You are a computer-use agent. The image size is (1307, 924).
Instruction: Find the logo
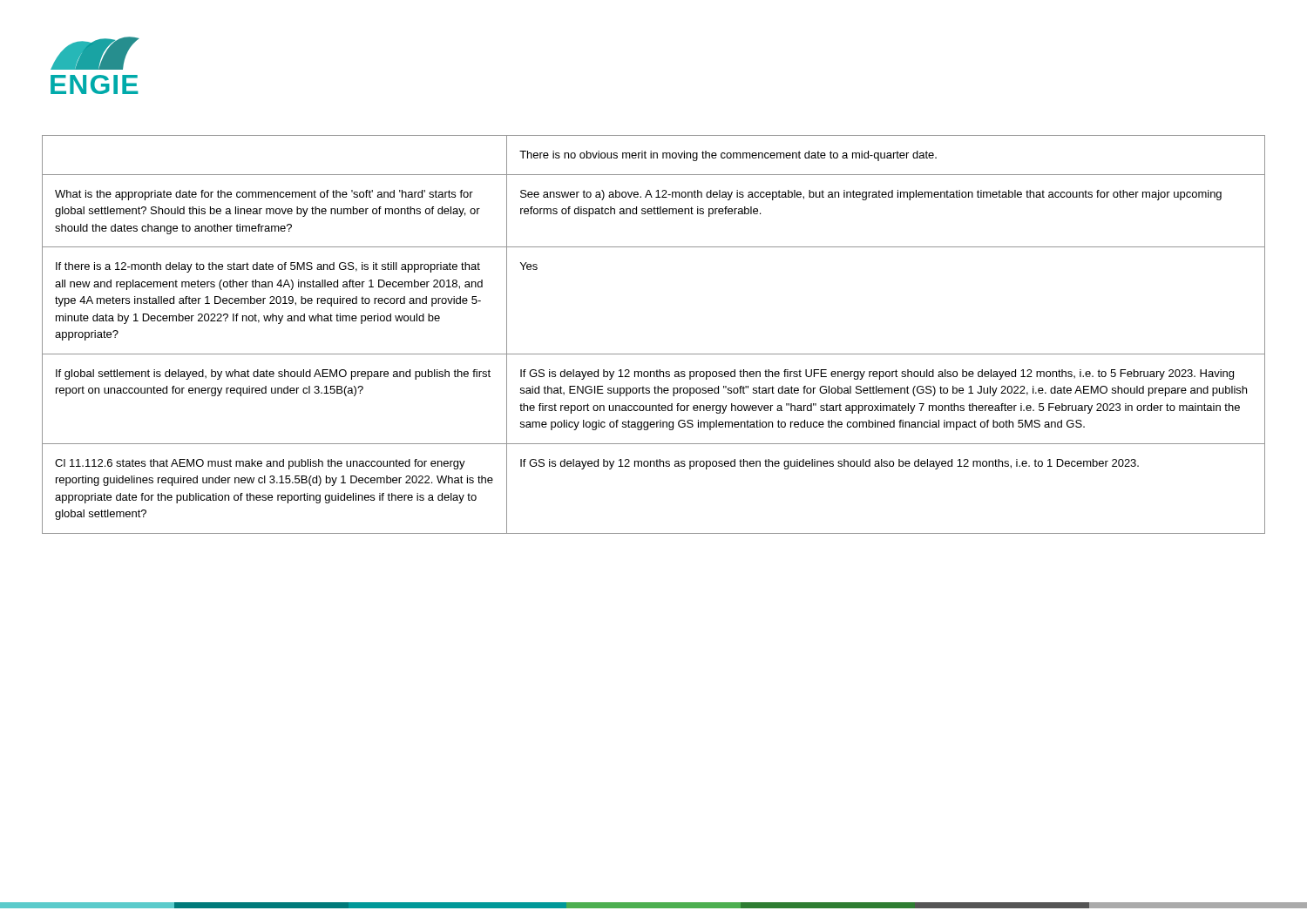pyautogui.click(x=112, y=69)
